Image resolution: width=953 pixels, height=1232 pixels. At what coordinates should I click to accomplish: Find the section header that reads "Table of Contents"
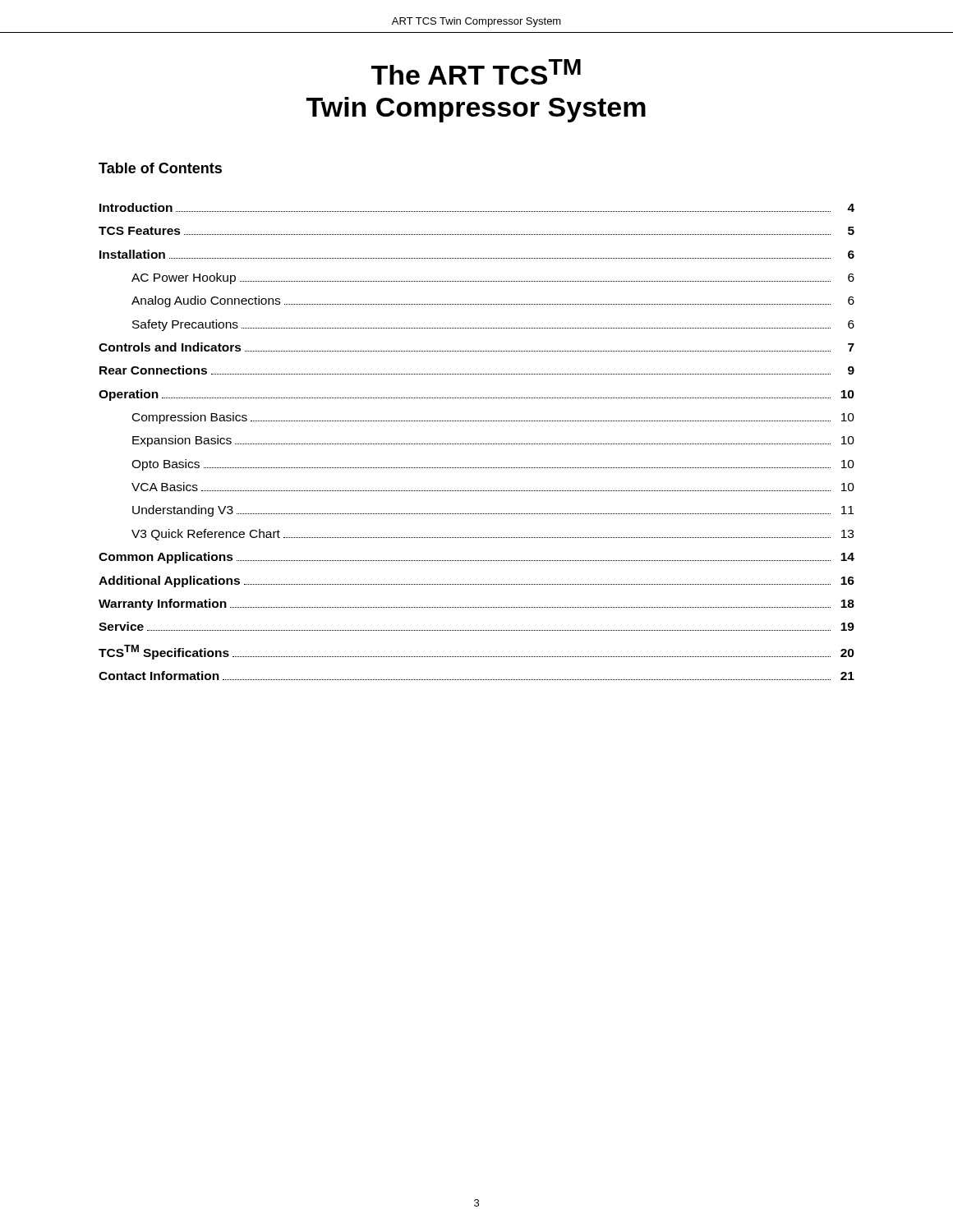(x=160, y=168)
